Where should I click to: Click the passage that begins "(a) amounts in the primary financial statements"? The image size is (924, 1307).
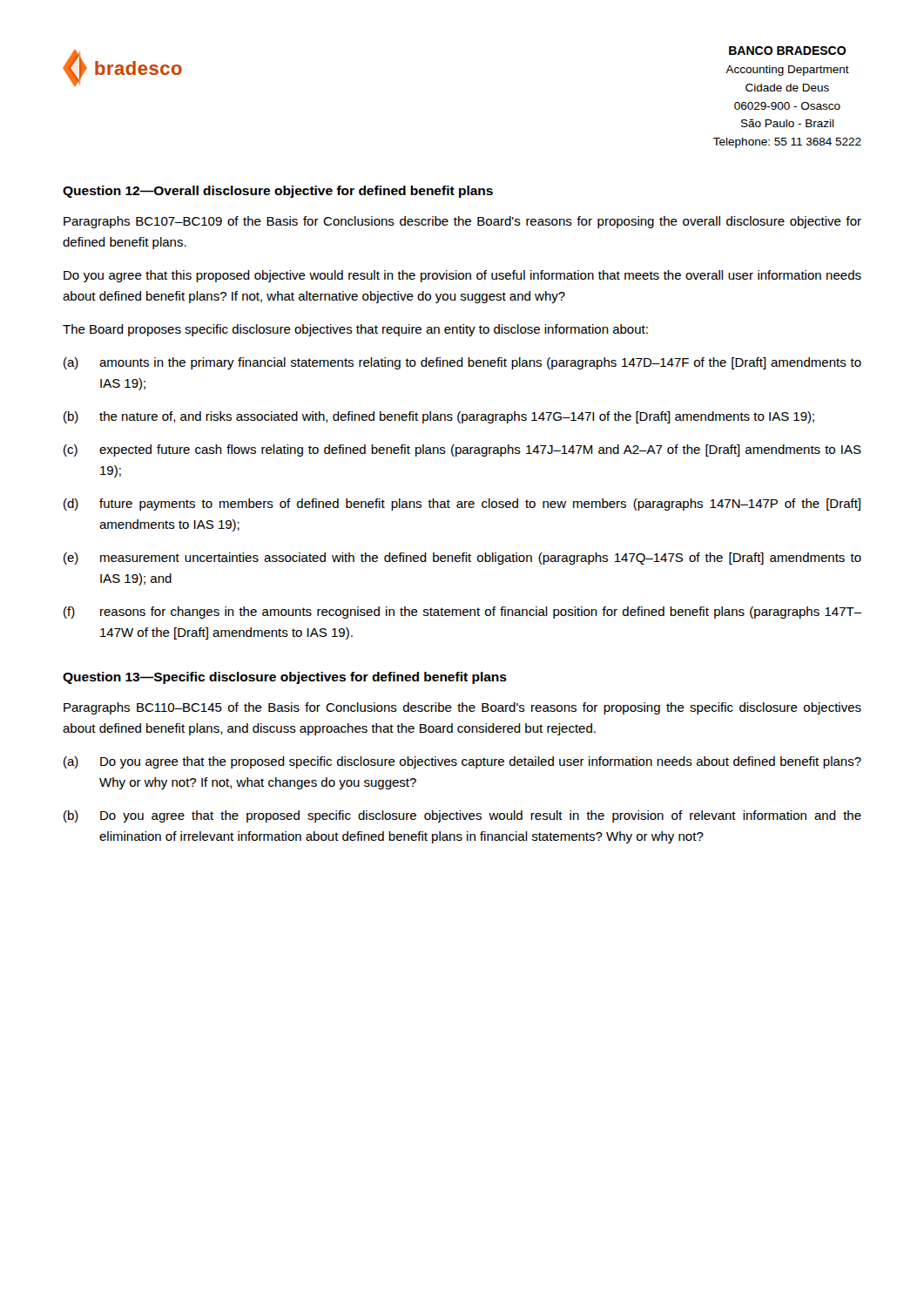click(462, 373)
